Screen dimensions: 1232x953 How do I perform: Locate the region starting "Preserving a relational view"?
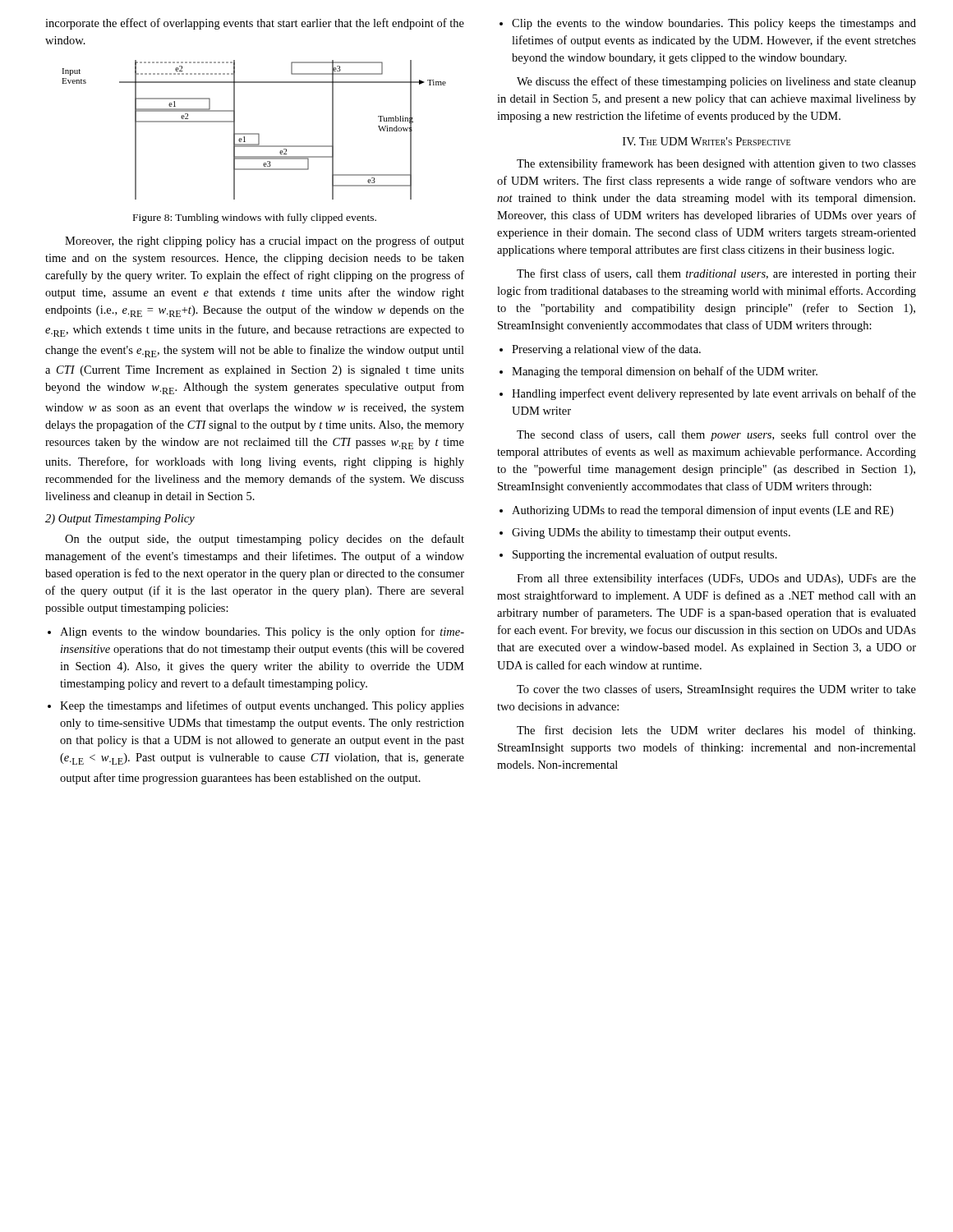click(x=606, y=350)
